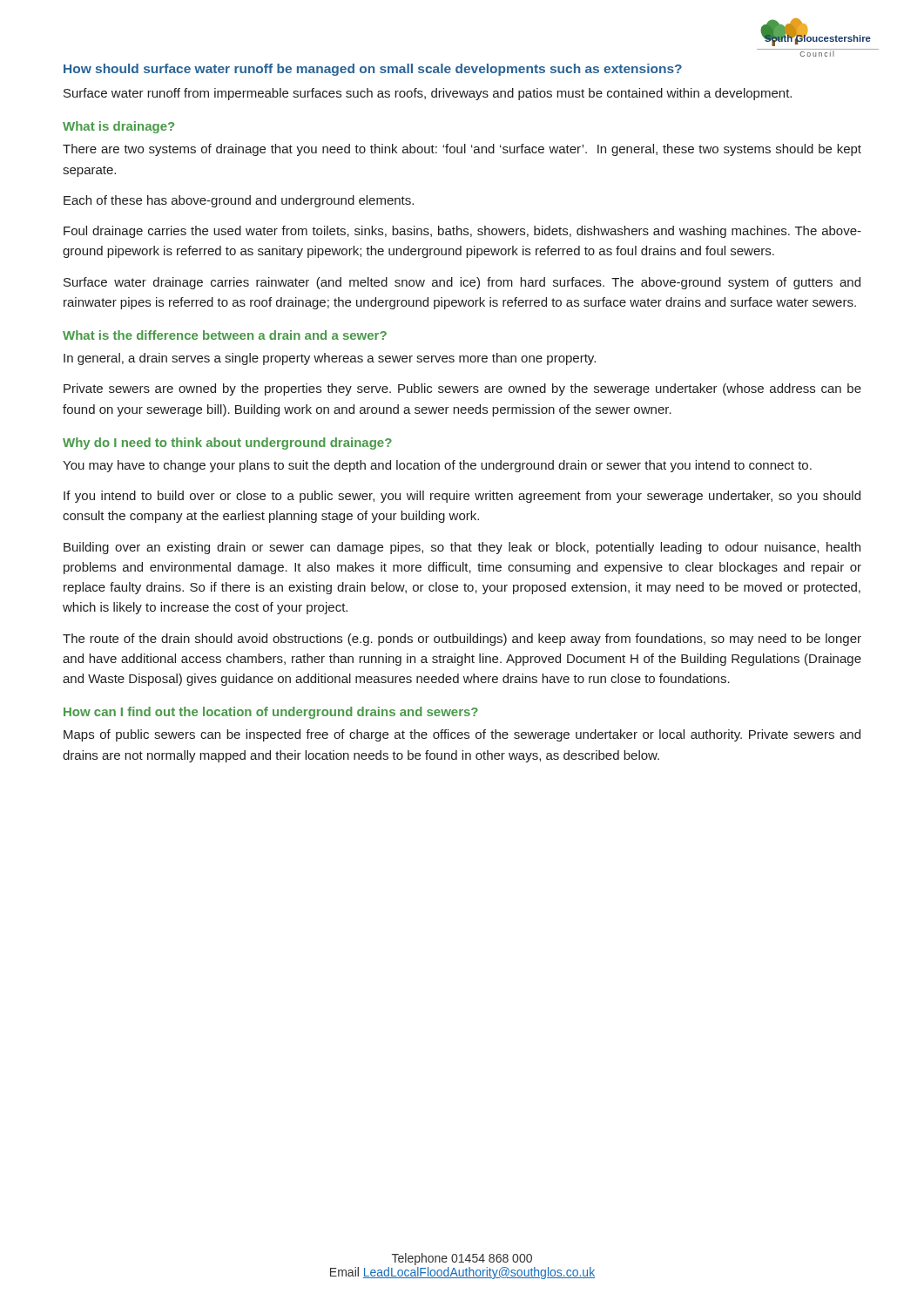Click on the text block containing "Each of these has above-ground and underground"
924x1307 pixels.
239,200
